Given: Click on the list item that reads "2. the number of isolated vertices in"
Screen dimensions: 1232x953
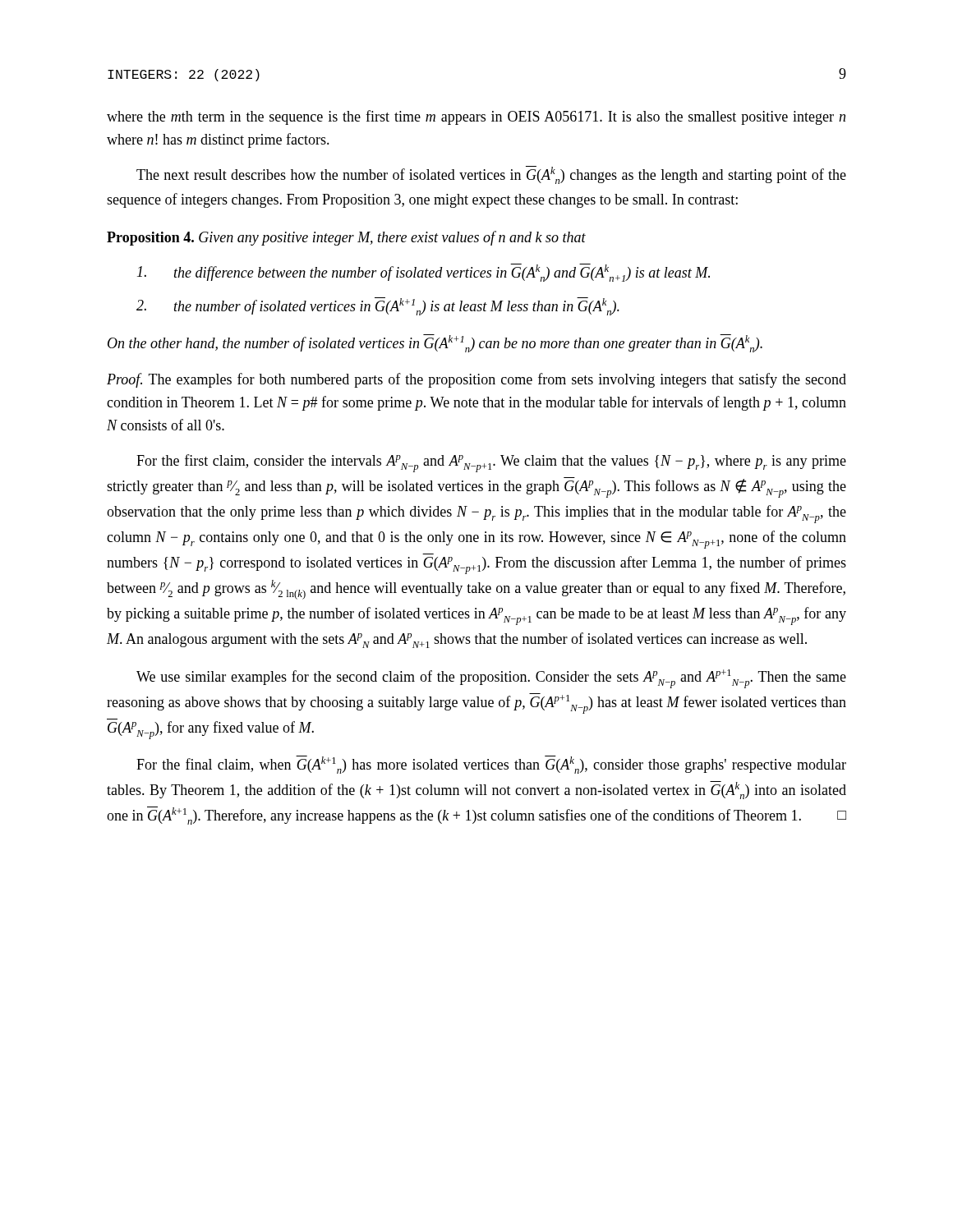Looking at the screenshot, I should [491, 307].
